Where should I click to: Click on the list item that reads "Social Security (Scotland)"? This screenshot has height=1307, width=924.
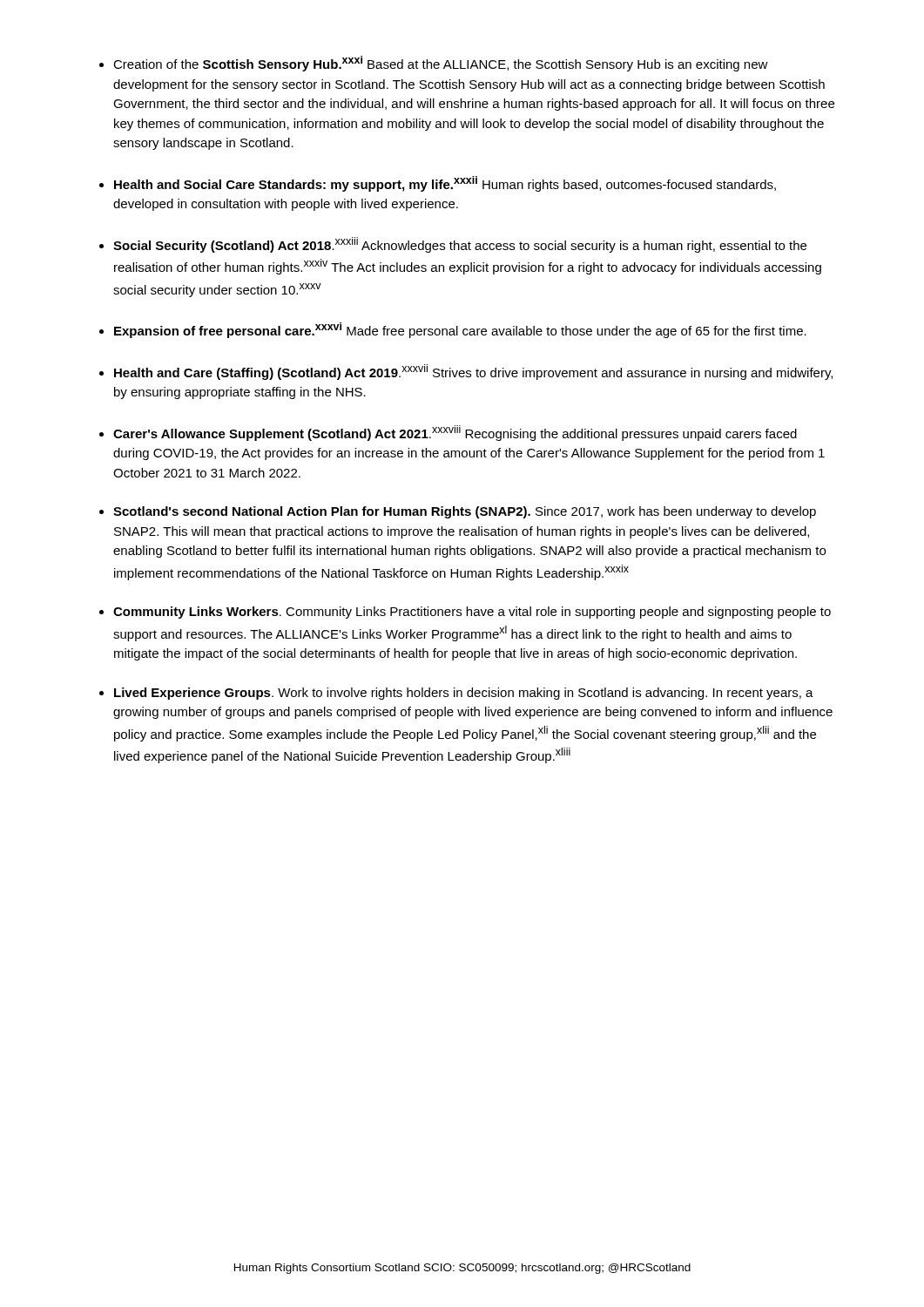coord(468,266)
